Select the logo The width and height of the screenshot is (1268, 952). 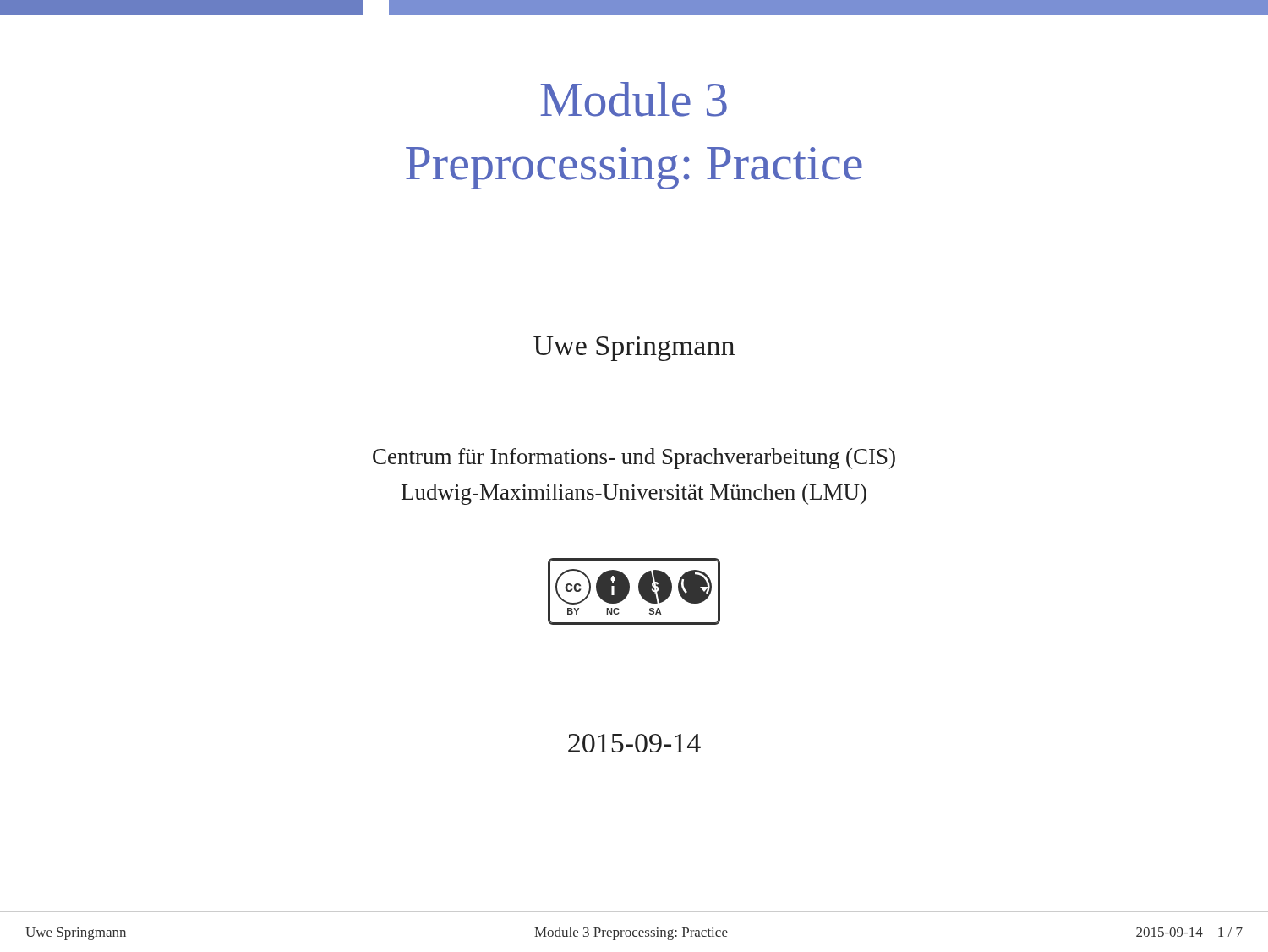coord(634,591)
